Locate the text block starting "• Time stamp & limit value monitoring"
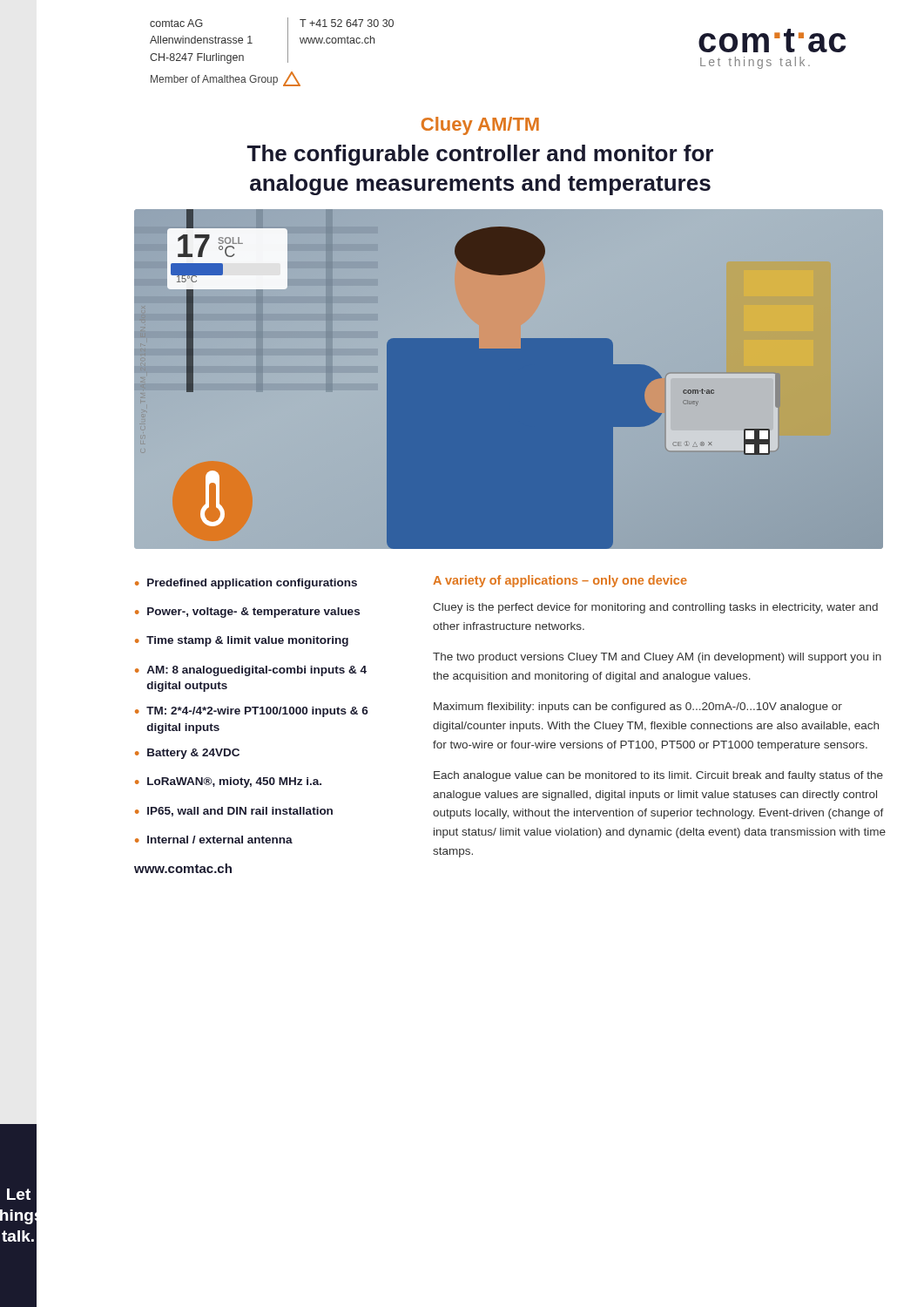Viewport: 924px width, 1307px height. point(241,643)
